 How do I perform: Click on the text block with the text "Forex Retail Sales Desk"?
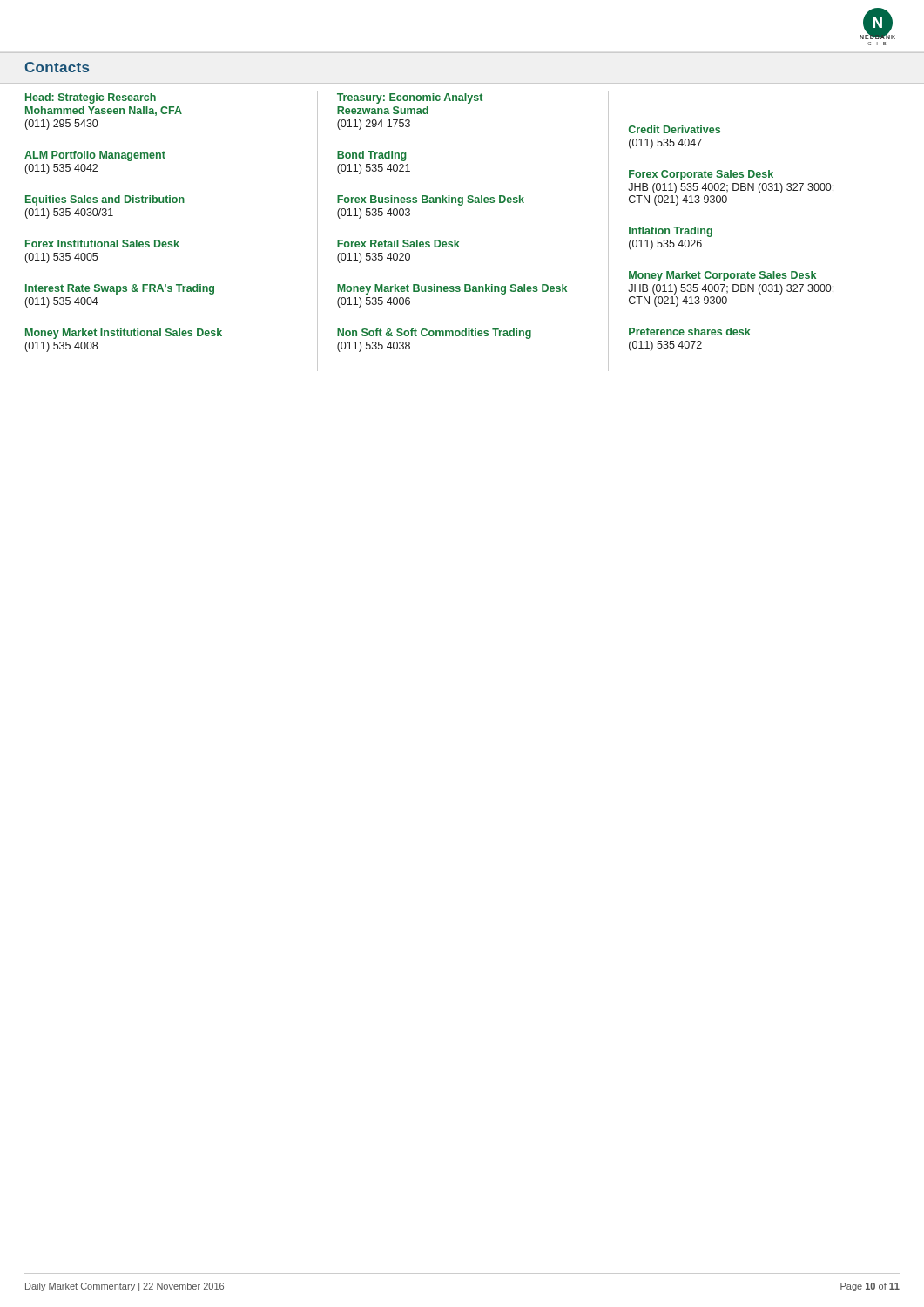(x=472, y=250)
